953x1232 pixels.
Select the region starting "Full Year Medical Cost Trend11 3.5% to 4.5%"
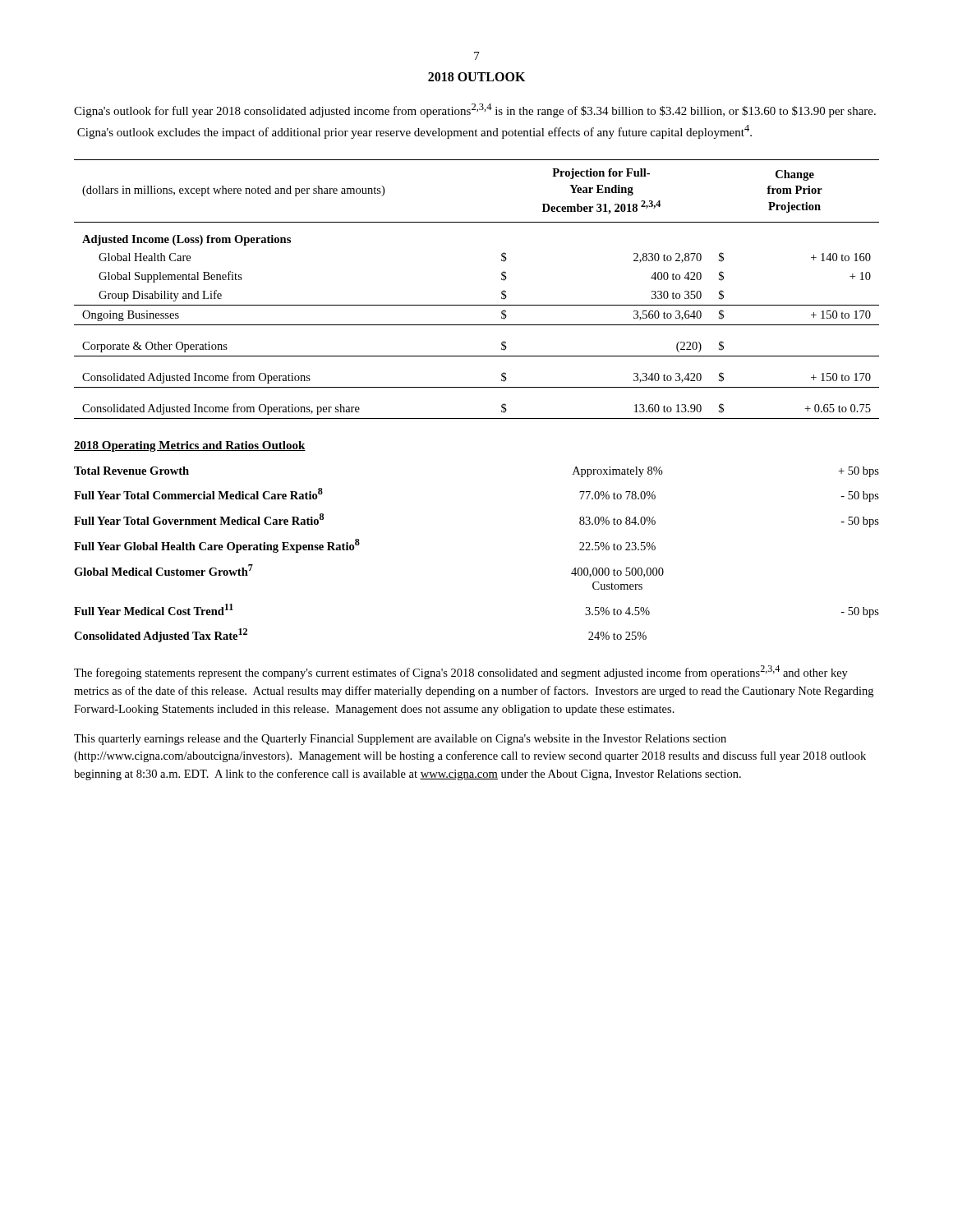[157, 610]
